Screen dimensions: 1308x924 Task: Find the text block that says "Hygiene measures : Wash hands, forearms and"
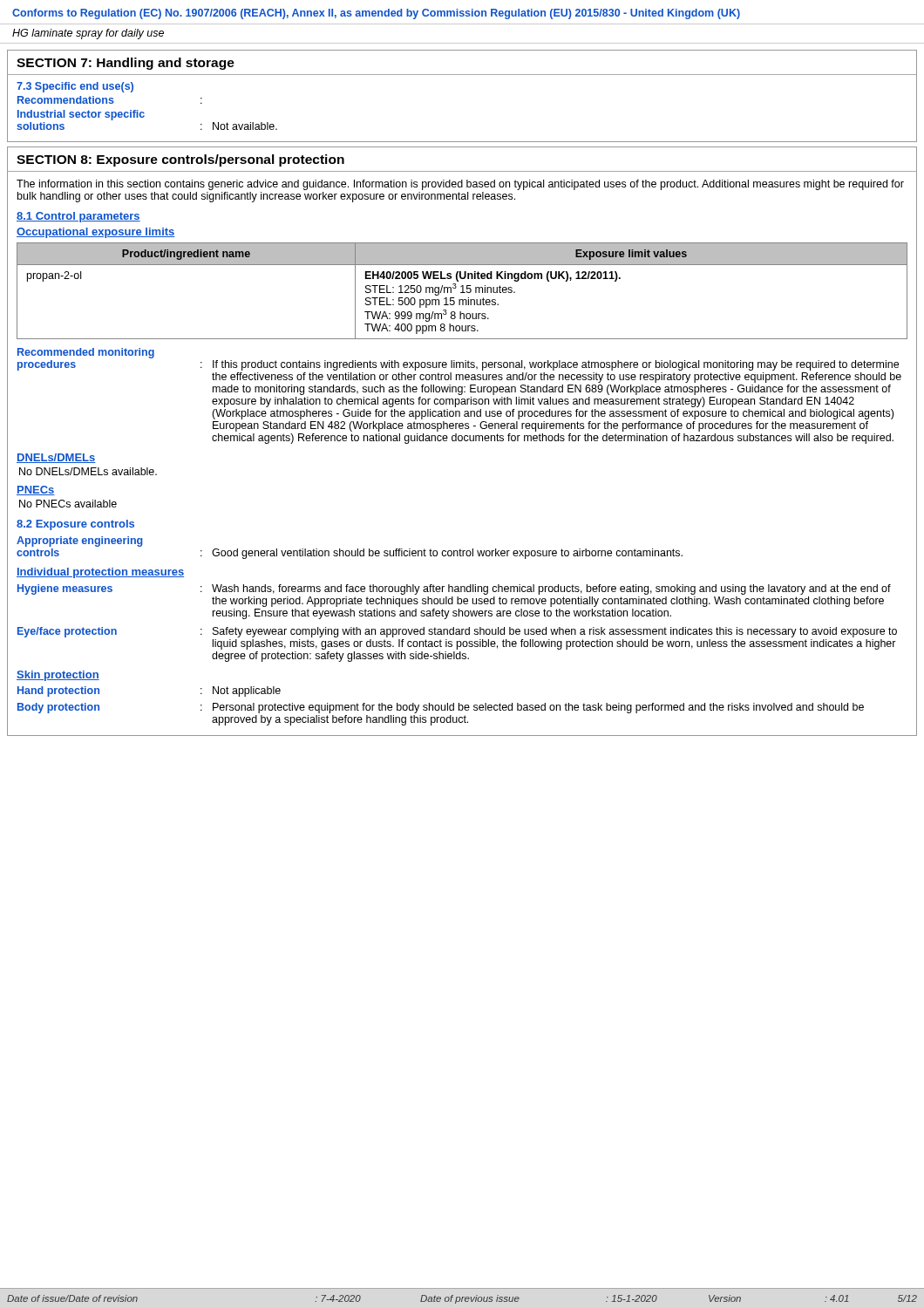tap(462, 601)
